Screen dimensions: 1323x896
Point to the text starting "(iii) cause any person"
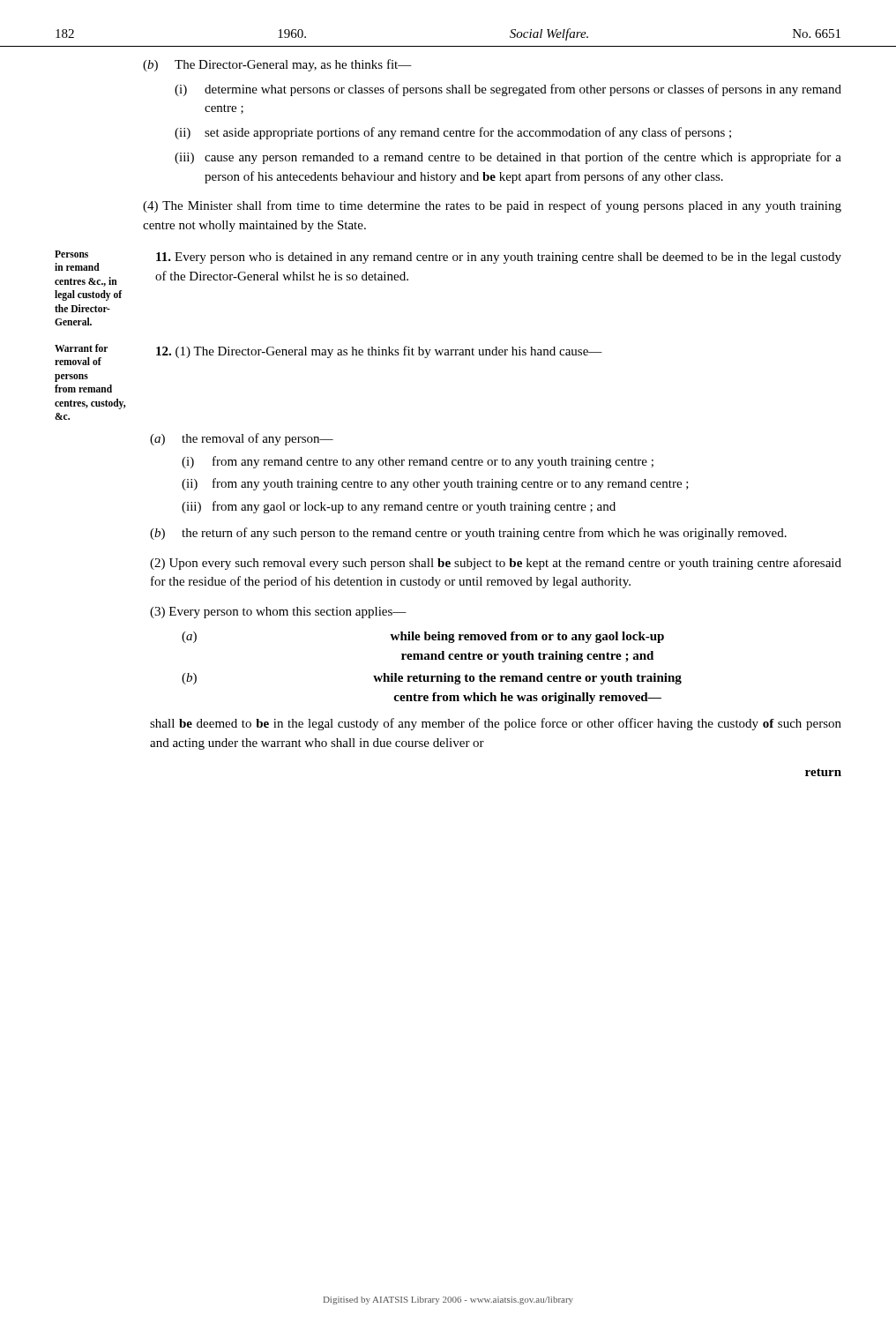508,167
